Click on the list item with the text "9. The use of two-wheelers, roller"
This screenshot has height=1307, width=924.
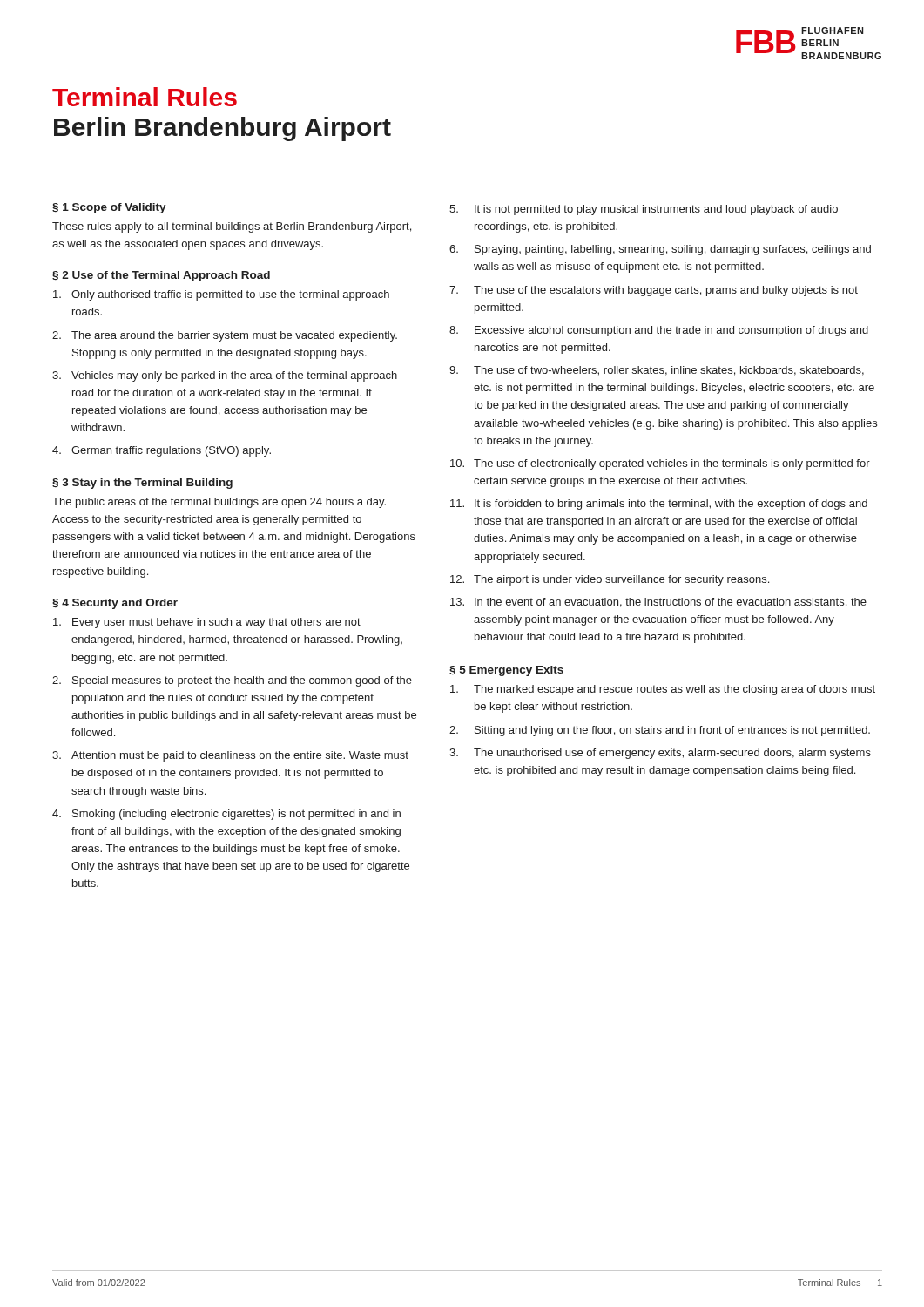click(666, 406)
